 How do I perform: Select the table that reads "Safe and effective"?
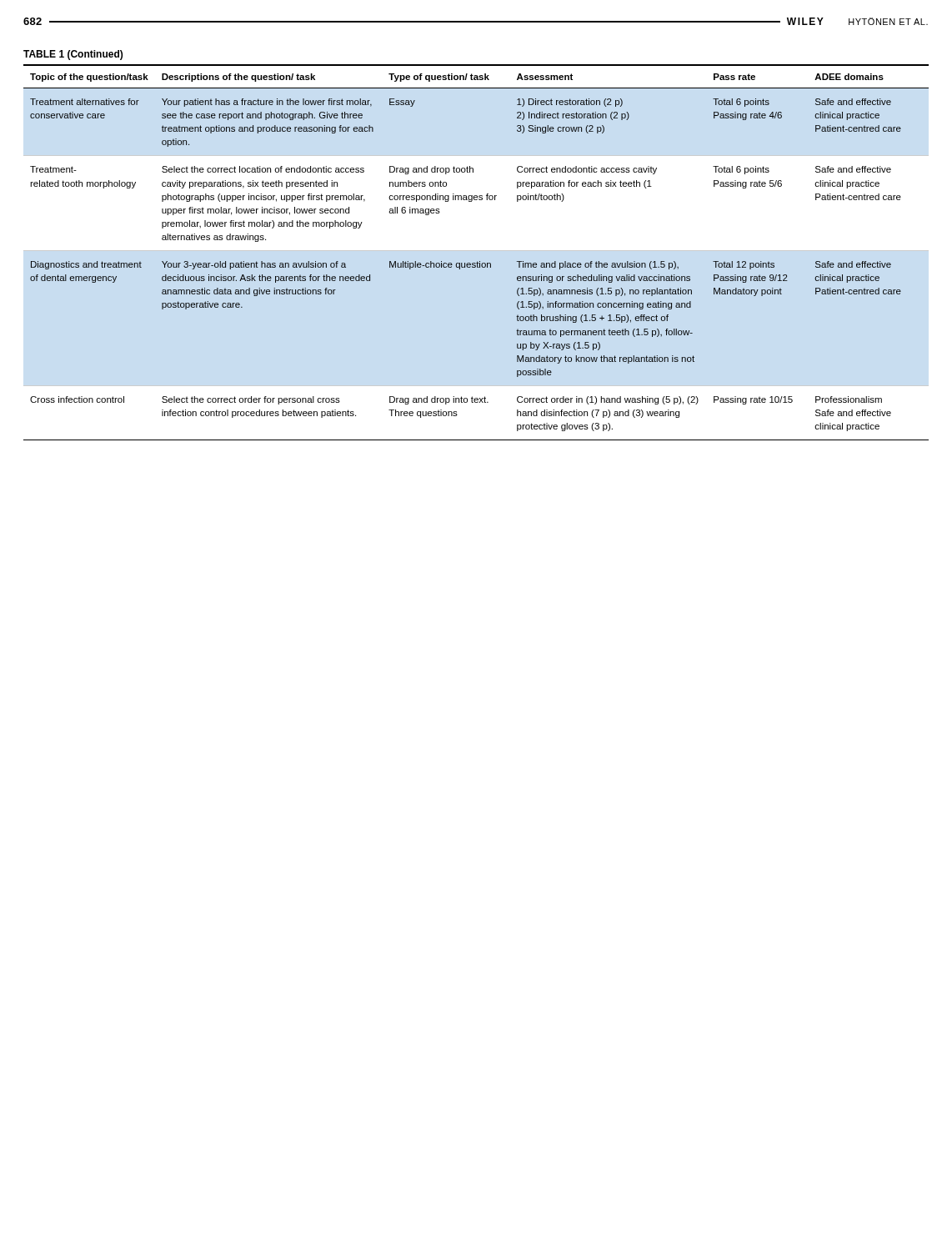pos(476,252)
